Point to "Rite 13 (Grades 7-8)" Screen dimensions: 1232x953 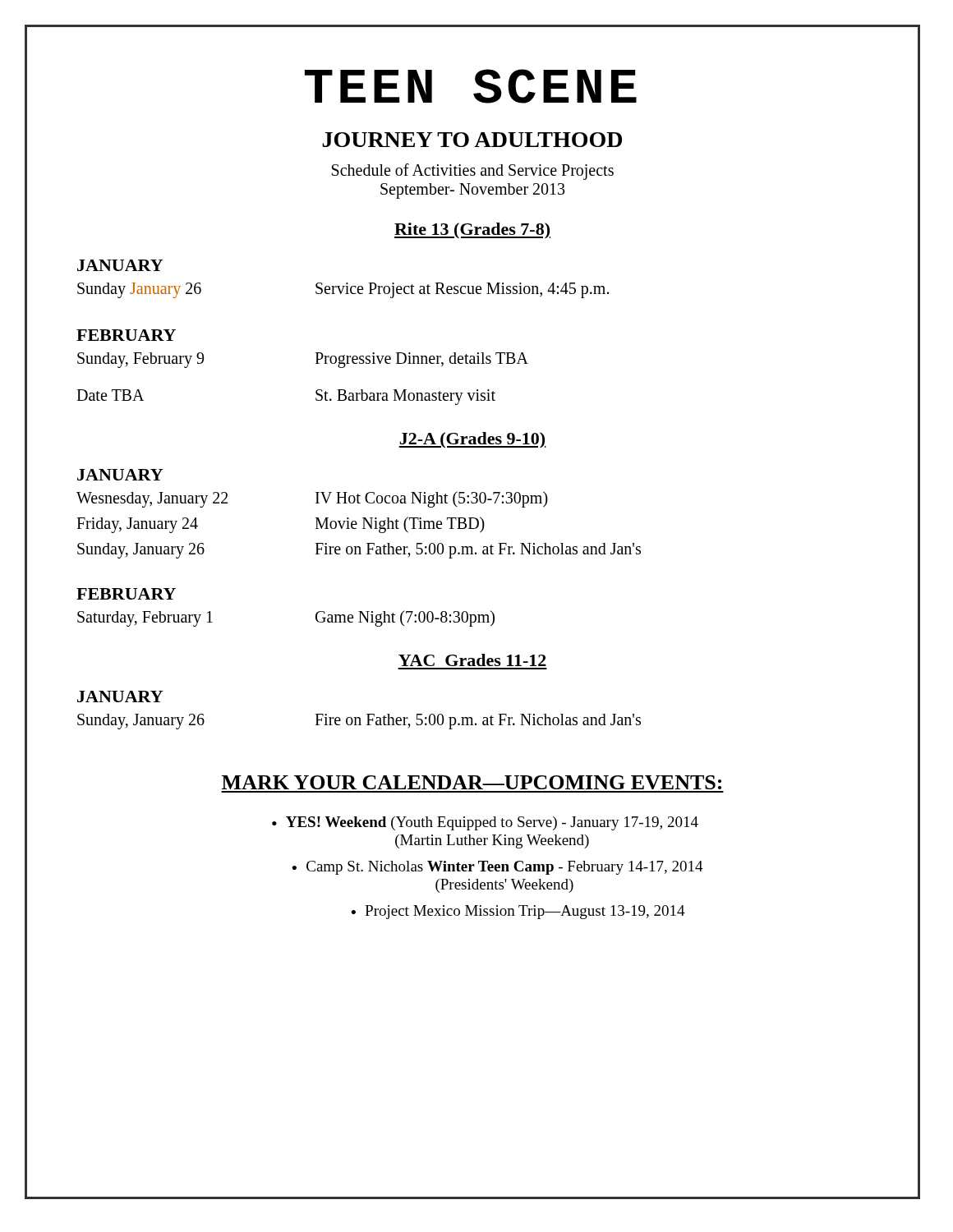coord(472,229)
